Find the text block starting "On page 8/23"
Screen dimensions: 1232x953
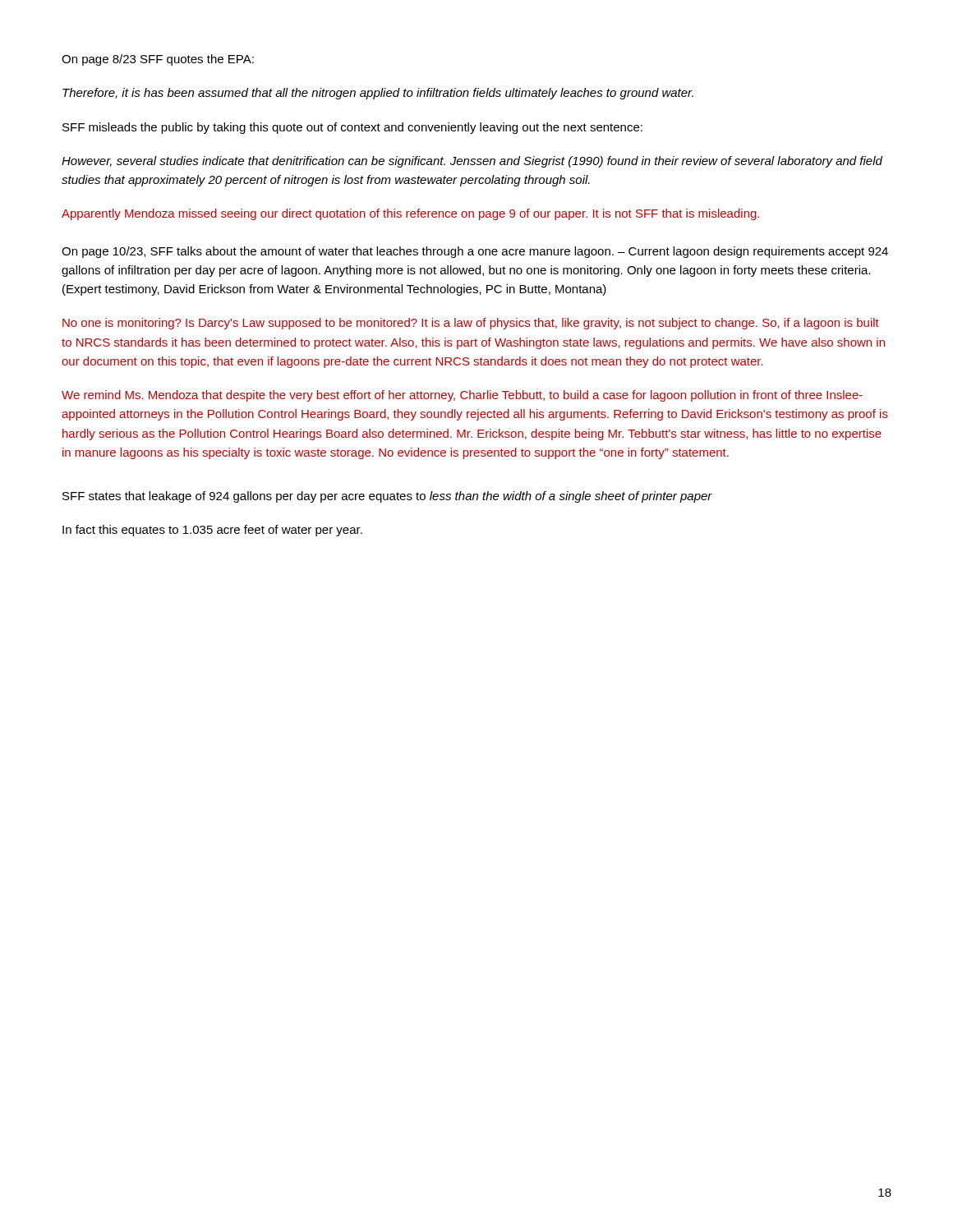158,59
